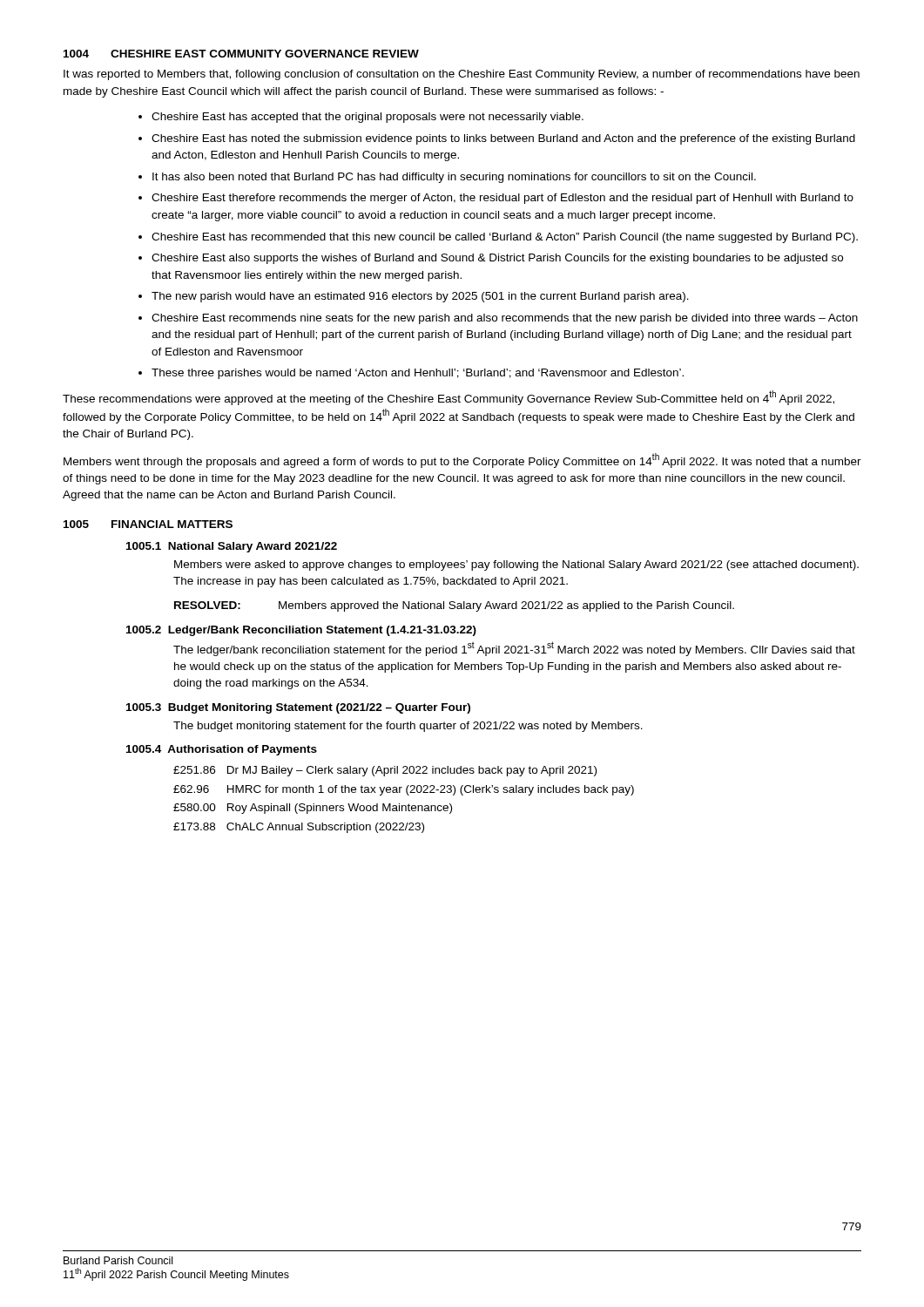
Task: Find the block on this page that starts "The ledger/bank reconciliation statement for the"
Action: point(514,665)
